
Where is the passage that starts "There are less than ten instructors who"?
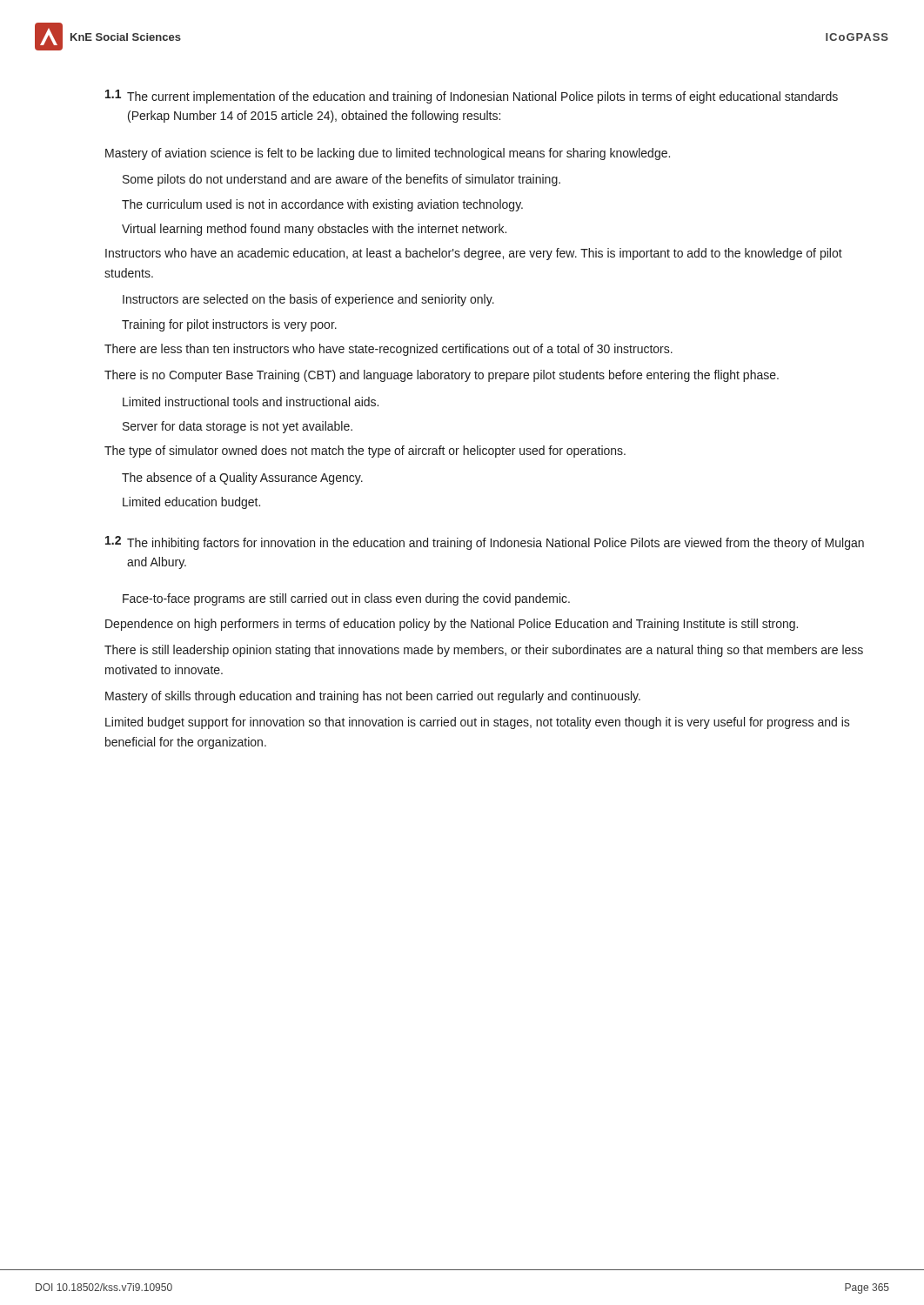click(389, 349)
